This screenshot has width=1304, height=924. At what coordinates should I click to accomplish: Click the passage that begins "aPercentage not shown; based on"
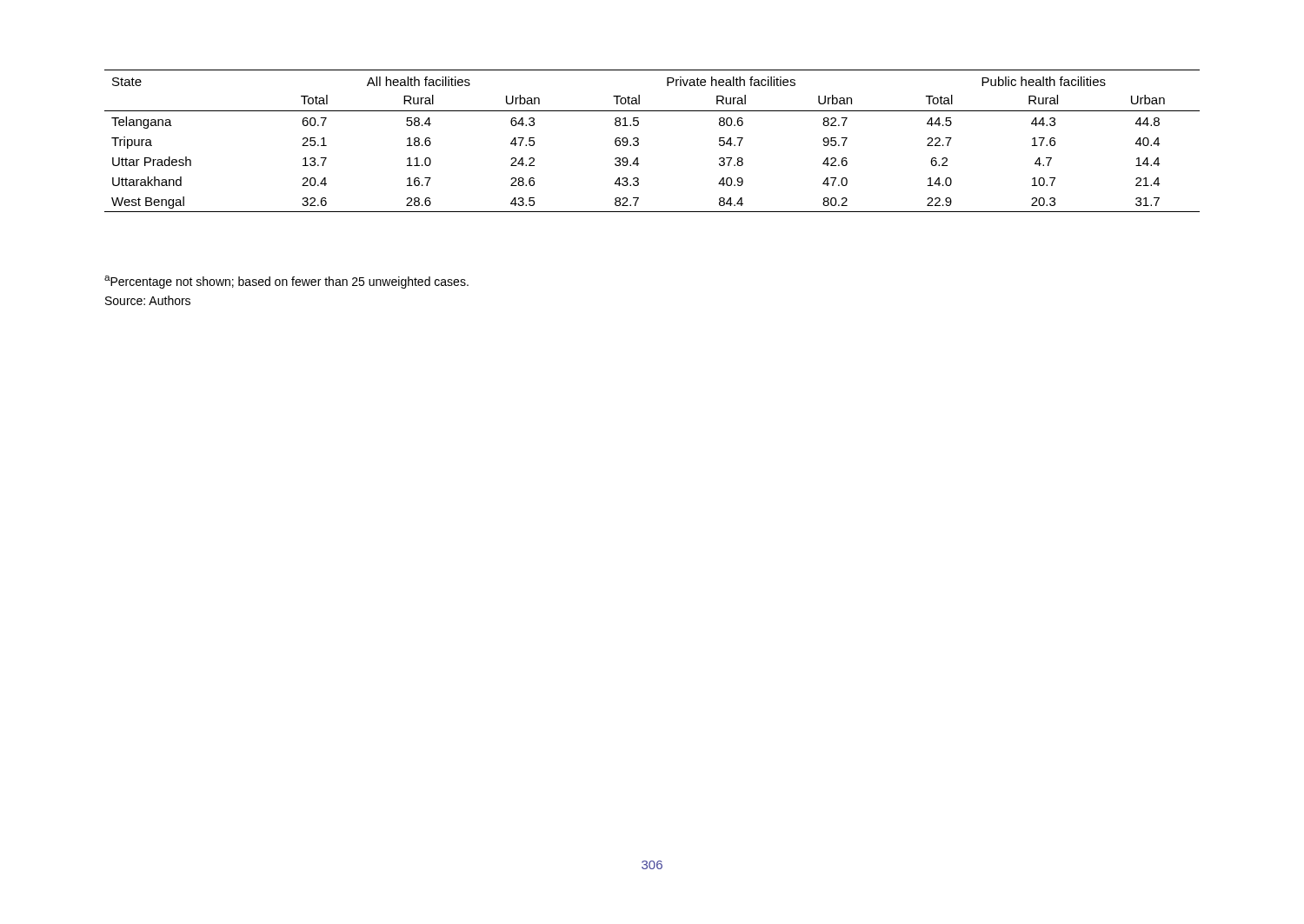pyautogui.click(x=287, y=289)
